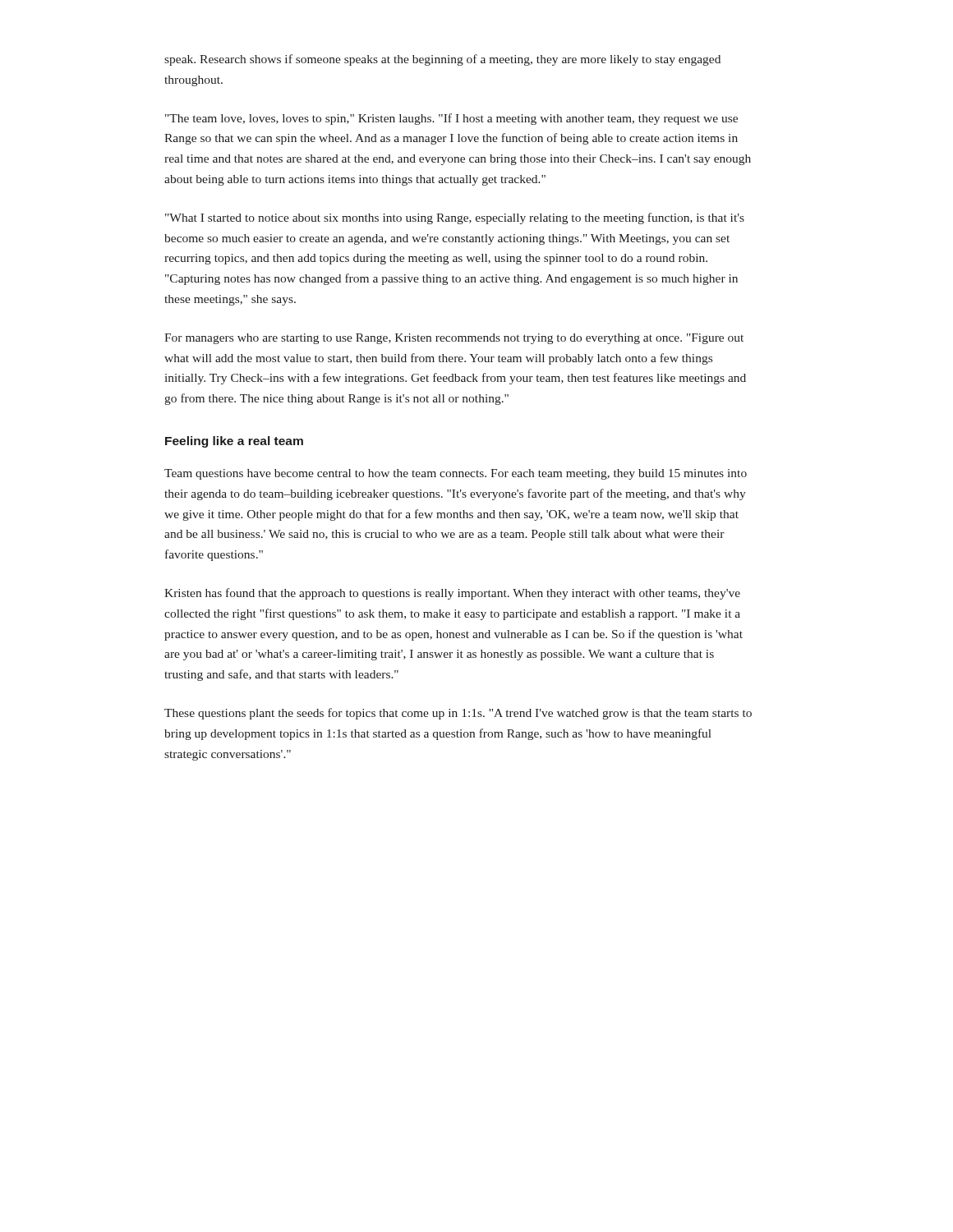Image resolution: width=953 pixels, height=1232 pixels.
Task: Click on the block starting ""What I started to notice about six"
Action: [x=454, y=258]
